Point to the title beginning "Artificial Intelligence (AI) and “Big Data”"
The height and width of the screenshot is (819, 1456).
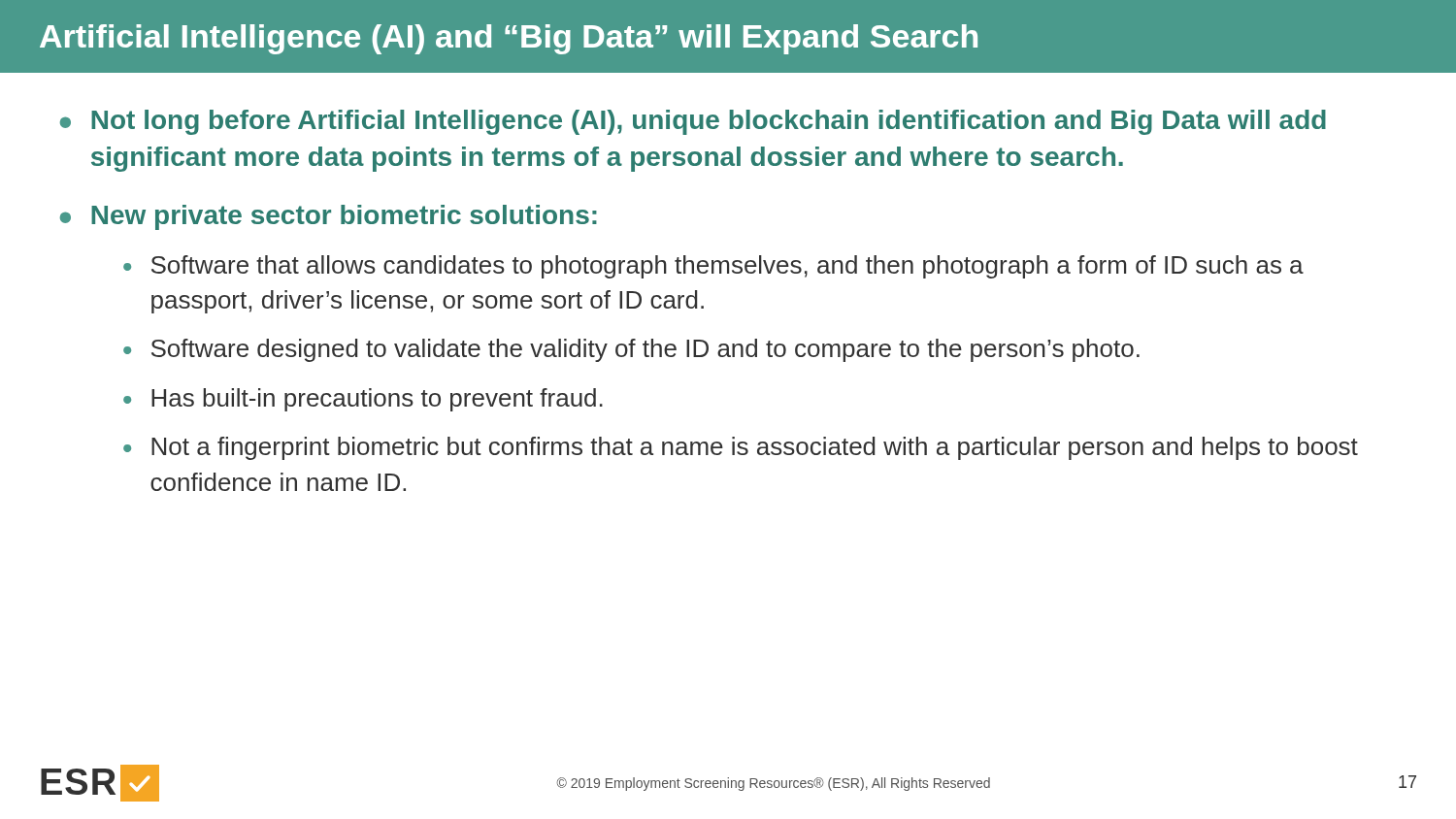point(728,36)
